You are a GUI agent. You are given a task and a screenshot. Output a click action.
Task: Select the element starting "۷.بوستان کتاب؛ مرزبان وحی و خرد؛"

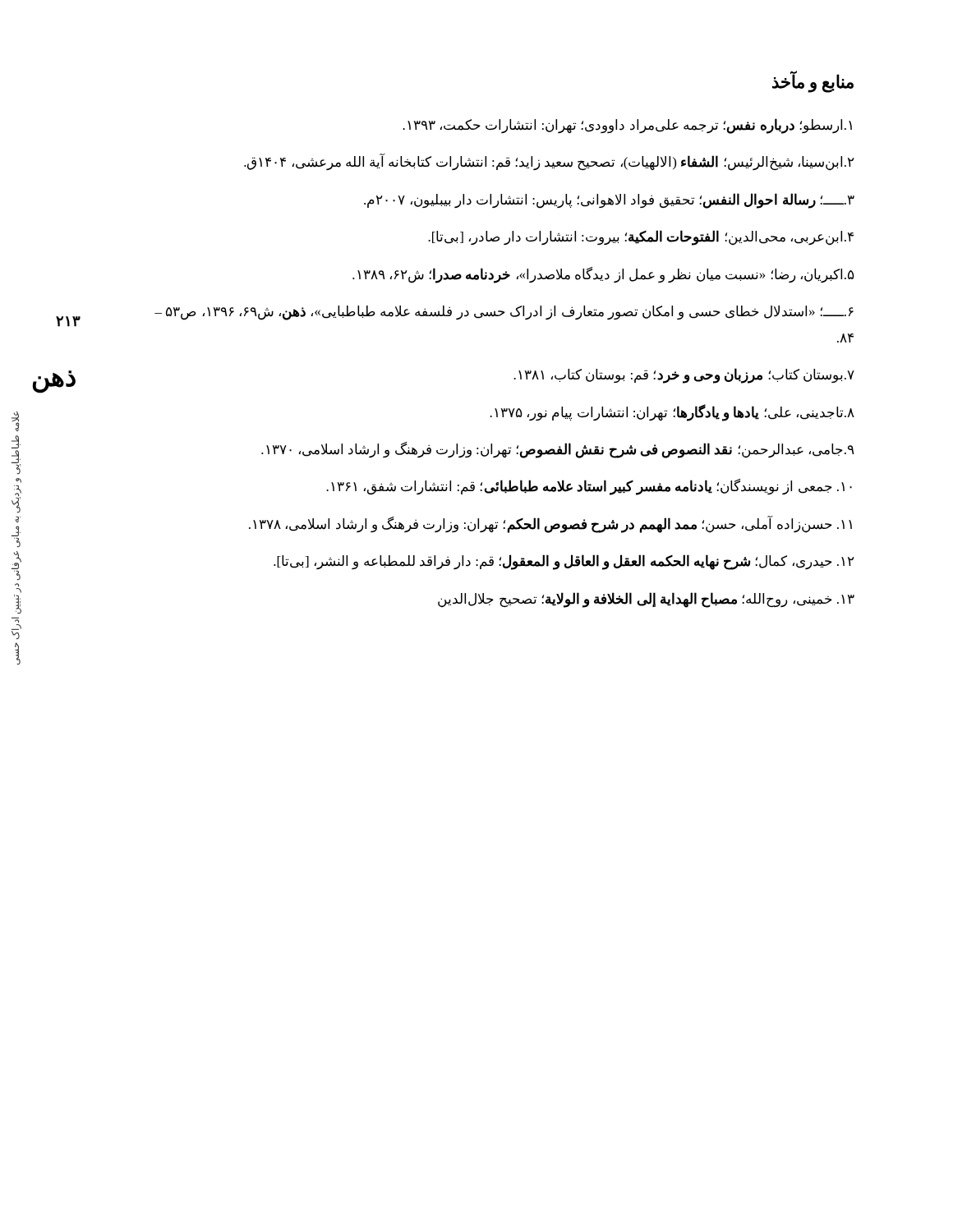[x=684, y=375]
